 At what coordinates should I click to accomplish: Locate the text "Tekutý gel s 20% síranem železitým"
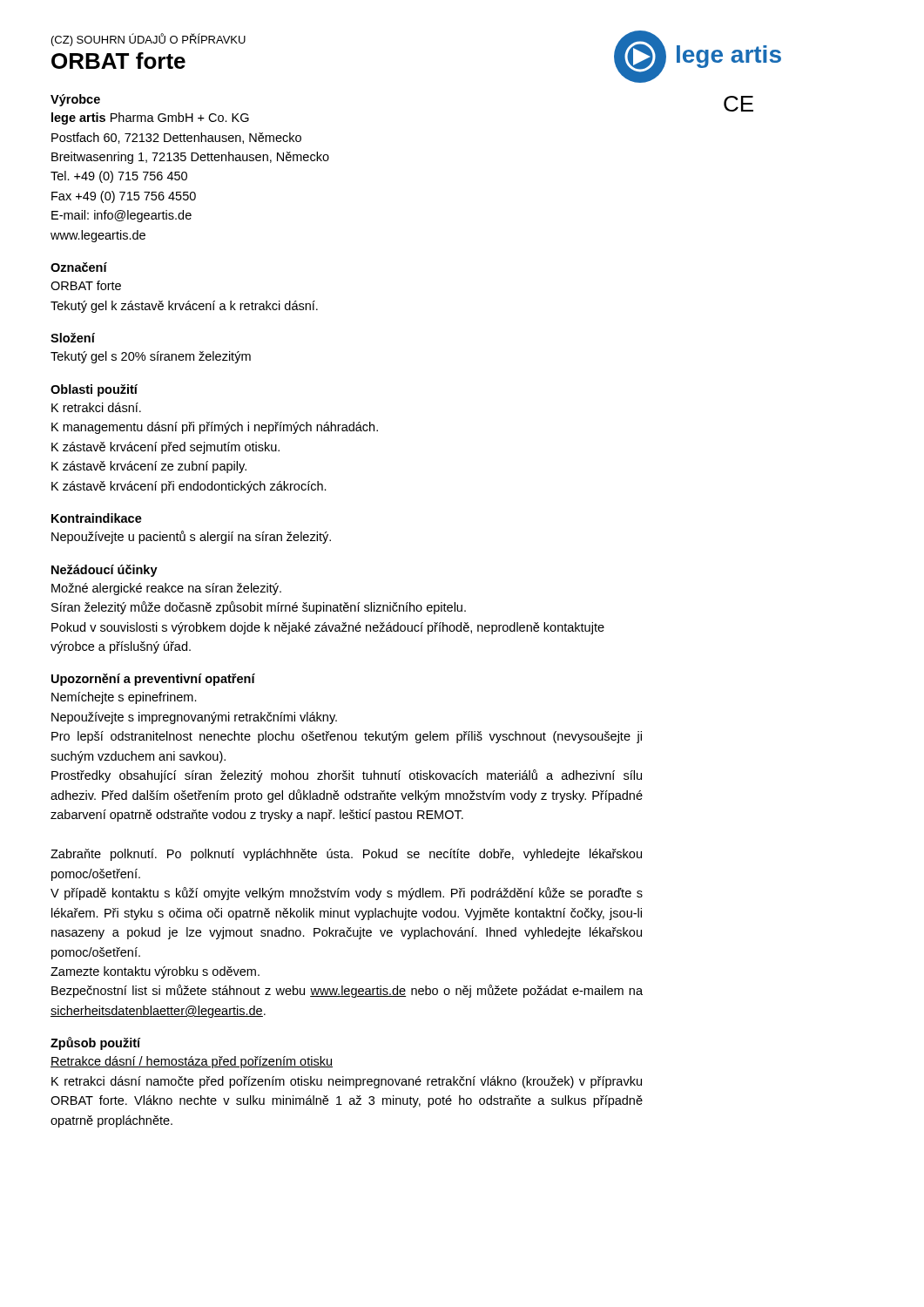(x=151, y=357)
